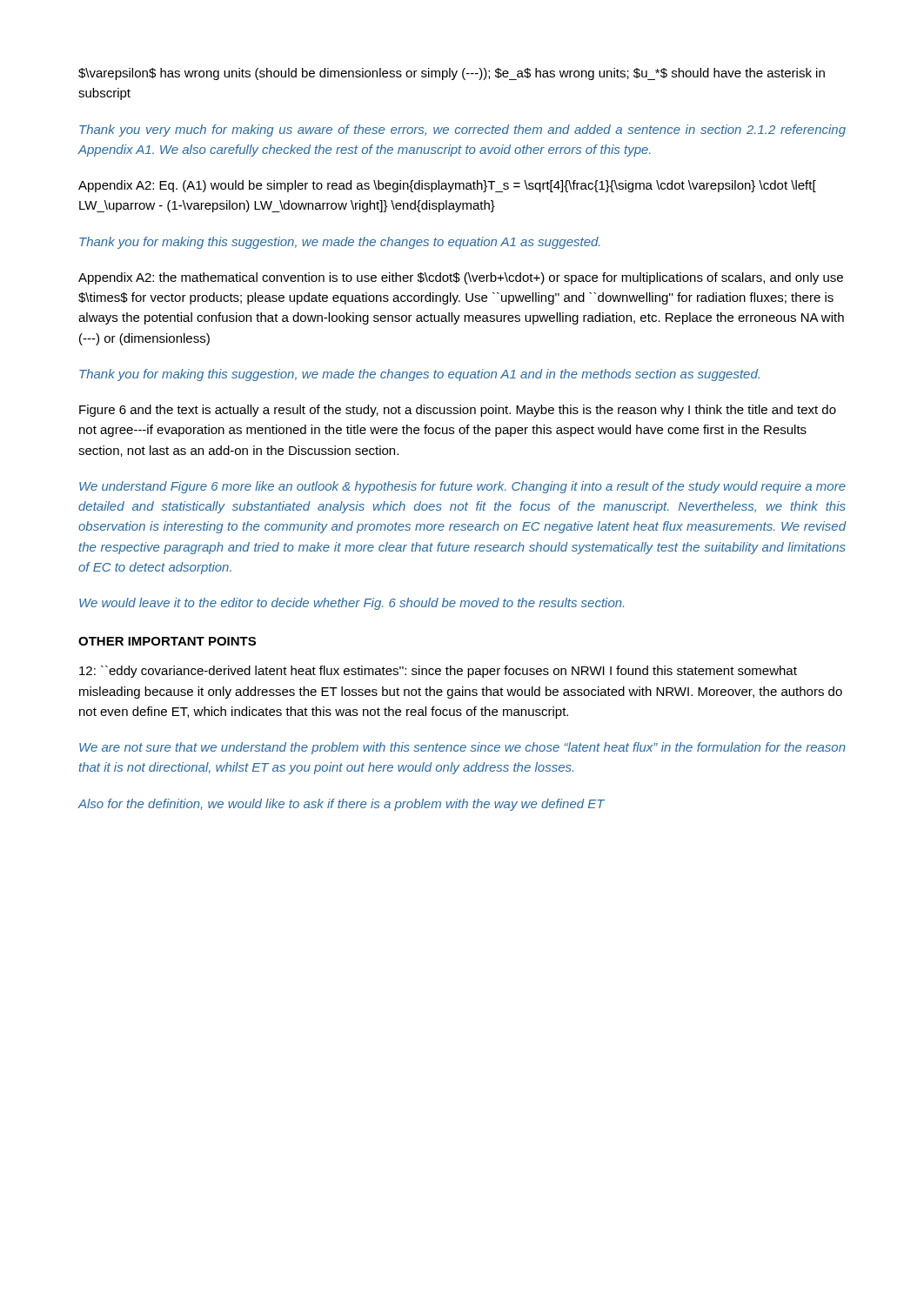The width and height of the screenshot is (924, 1305).
Task: Find the region starting "Also for the definition, we"
Action: tap(341, 803)
